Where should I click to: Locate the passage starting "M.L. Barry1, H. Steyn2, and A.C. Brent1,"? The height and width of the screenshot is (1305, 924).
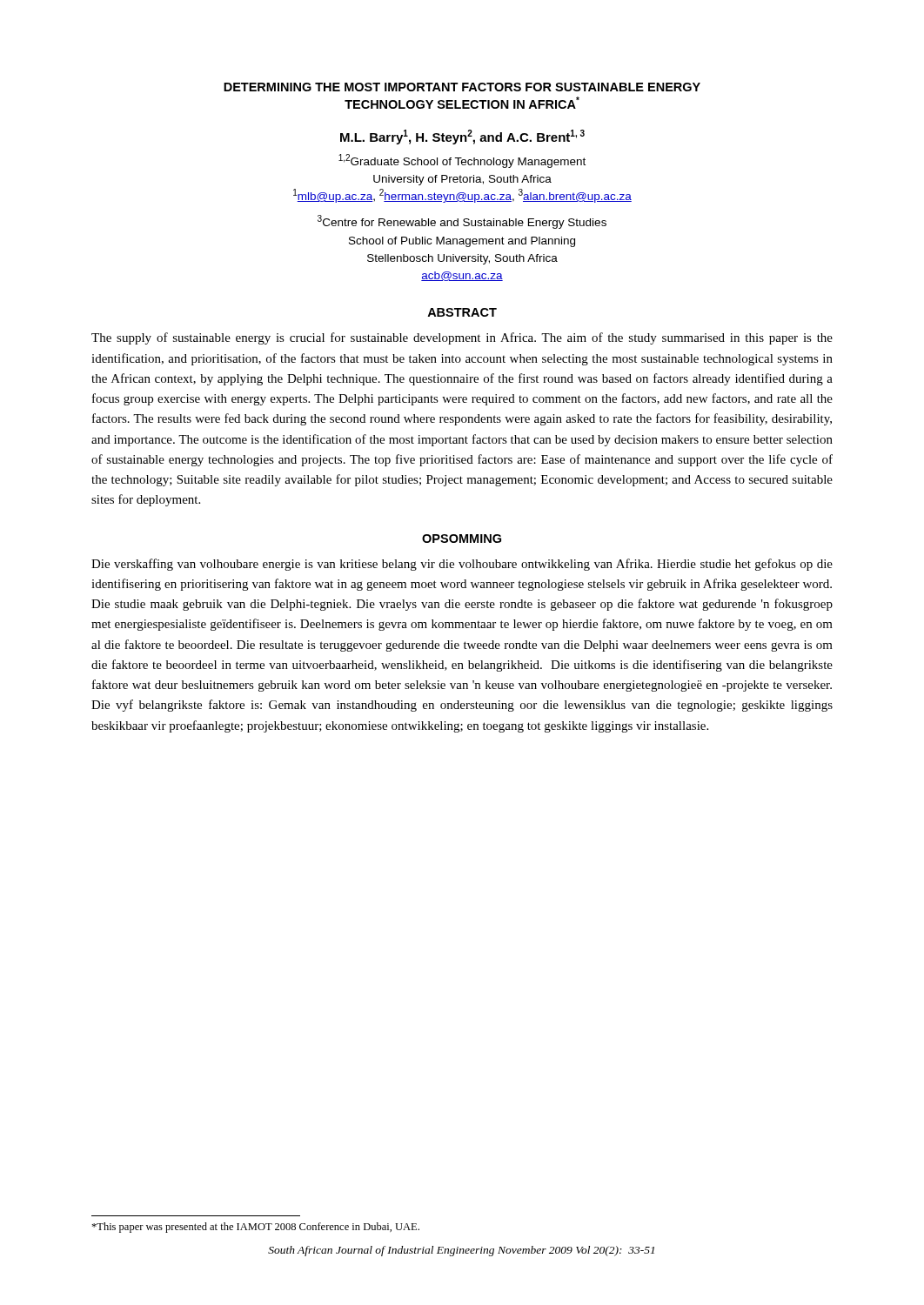[x=462, y=137]
